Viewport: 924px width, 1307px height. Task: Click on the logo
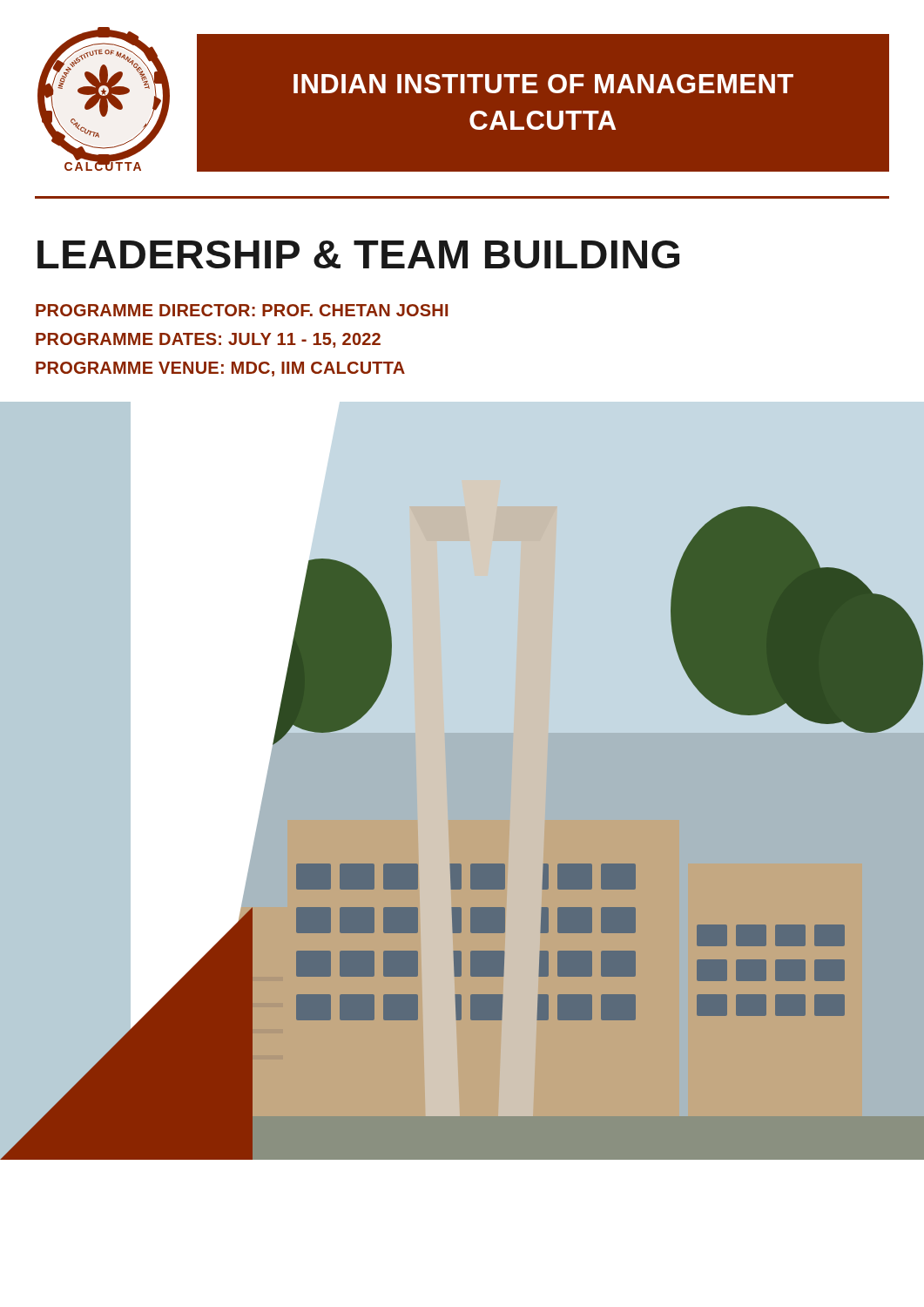(x=104, y=102)
